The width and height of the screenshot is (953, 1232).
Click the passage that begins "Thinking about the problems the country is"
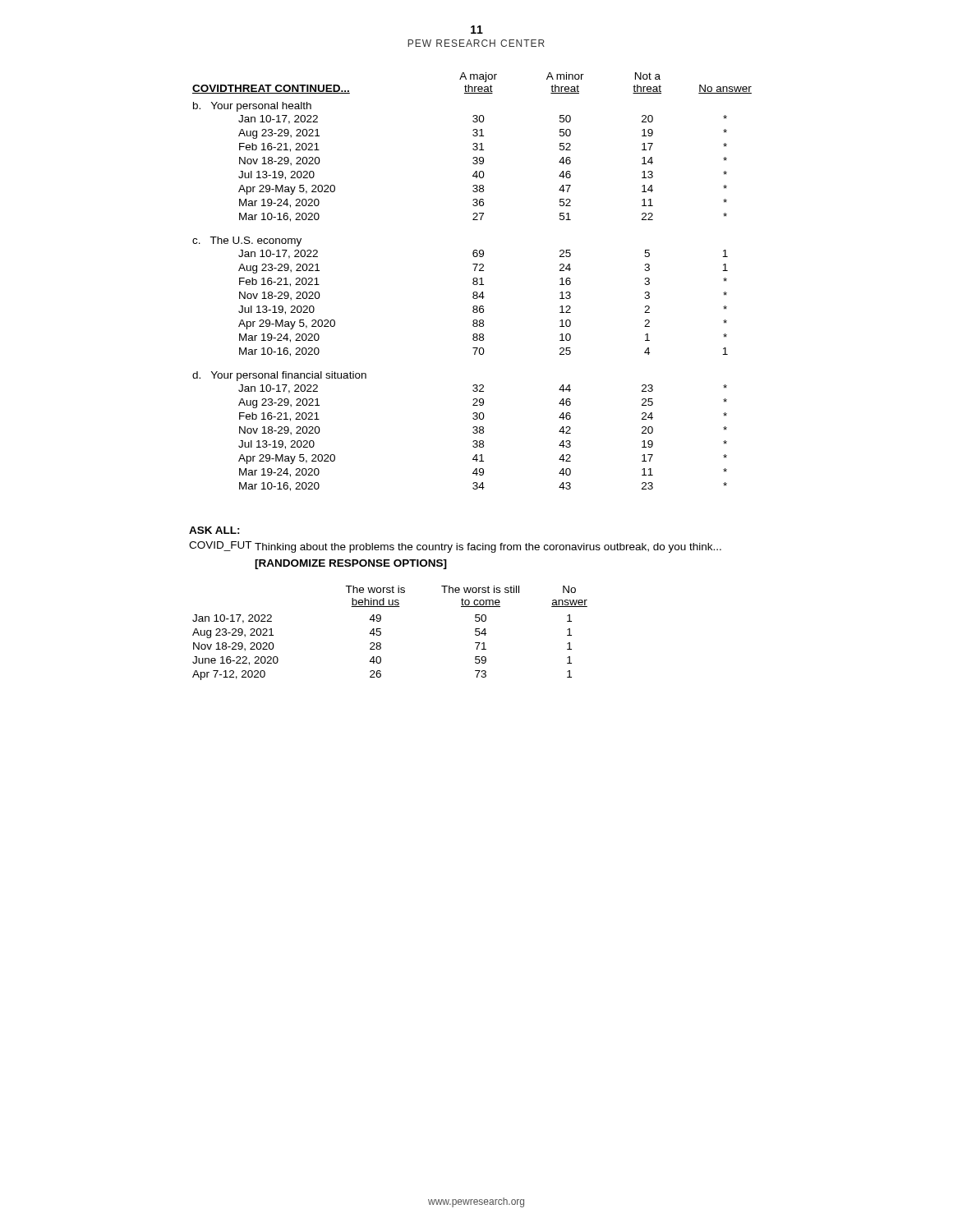coord(488,555)
